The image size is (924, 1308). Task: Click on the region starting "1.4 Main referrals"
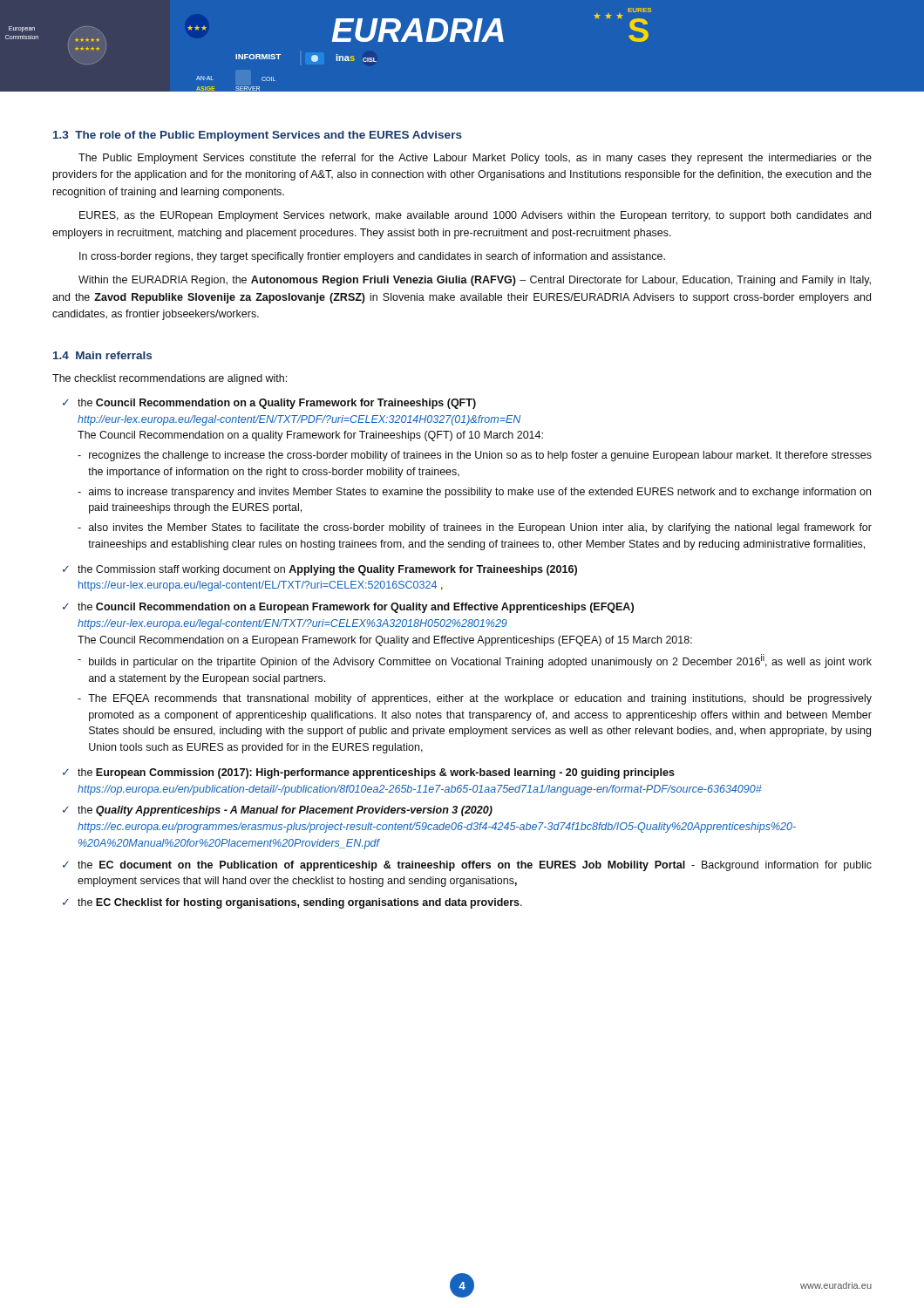[102, 356]
